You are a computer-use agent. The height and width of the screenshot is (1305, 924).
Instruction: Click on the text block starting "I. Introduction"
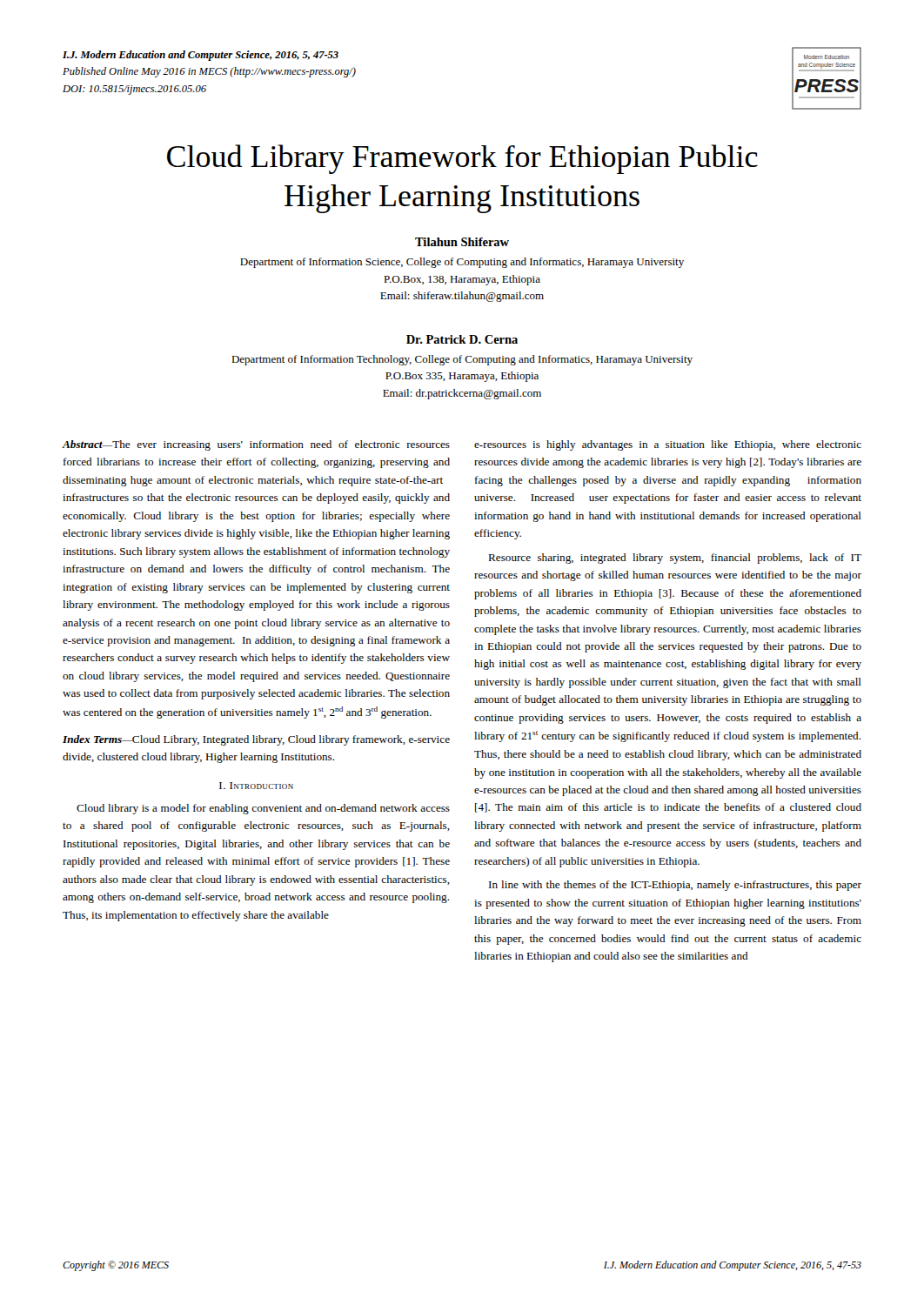(256, 785)
